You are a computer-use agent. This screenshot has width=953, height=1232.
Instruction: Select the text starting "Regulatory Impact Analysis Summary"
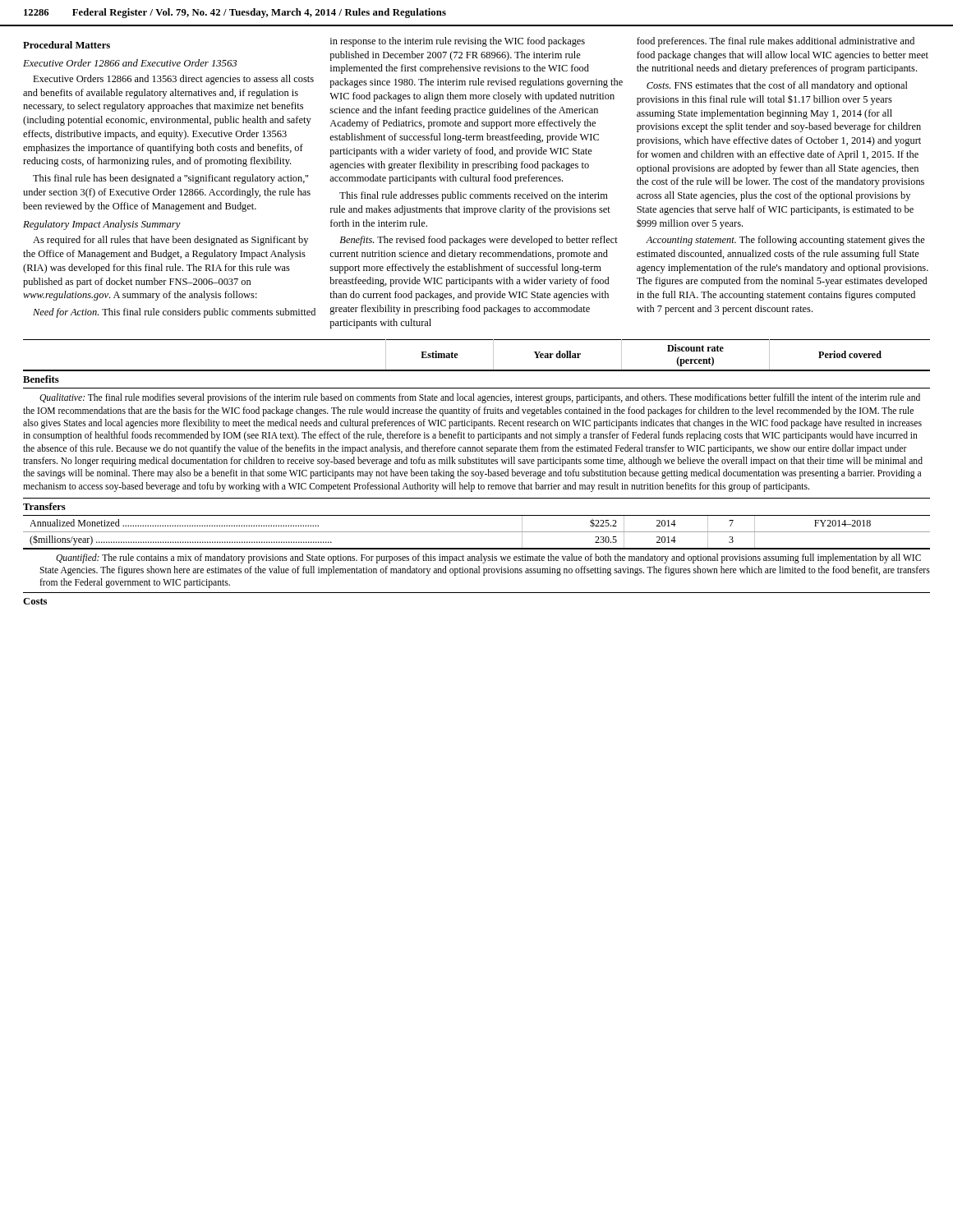102,225
